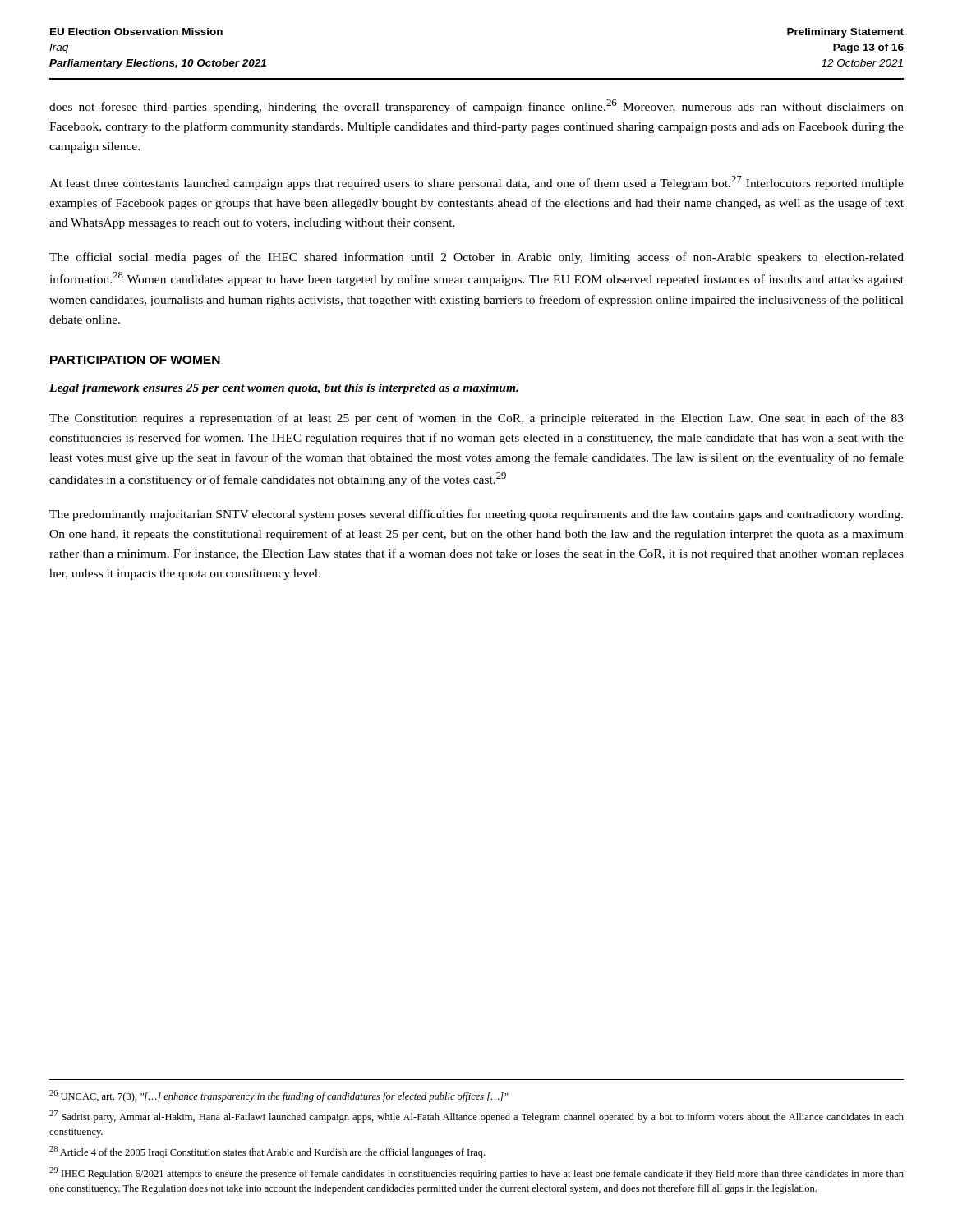Point to the element starting "The Constitution requires a representation of at least"
Image resolution: width=953 pixels, height=1232 pixels.
476,448
